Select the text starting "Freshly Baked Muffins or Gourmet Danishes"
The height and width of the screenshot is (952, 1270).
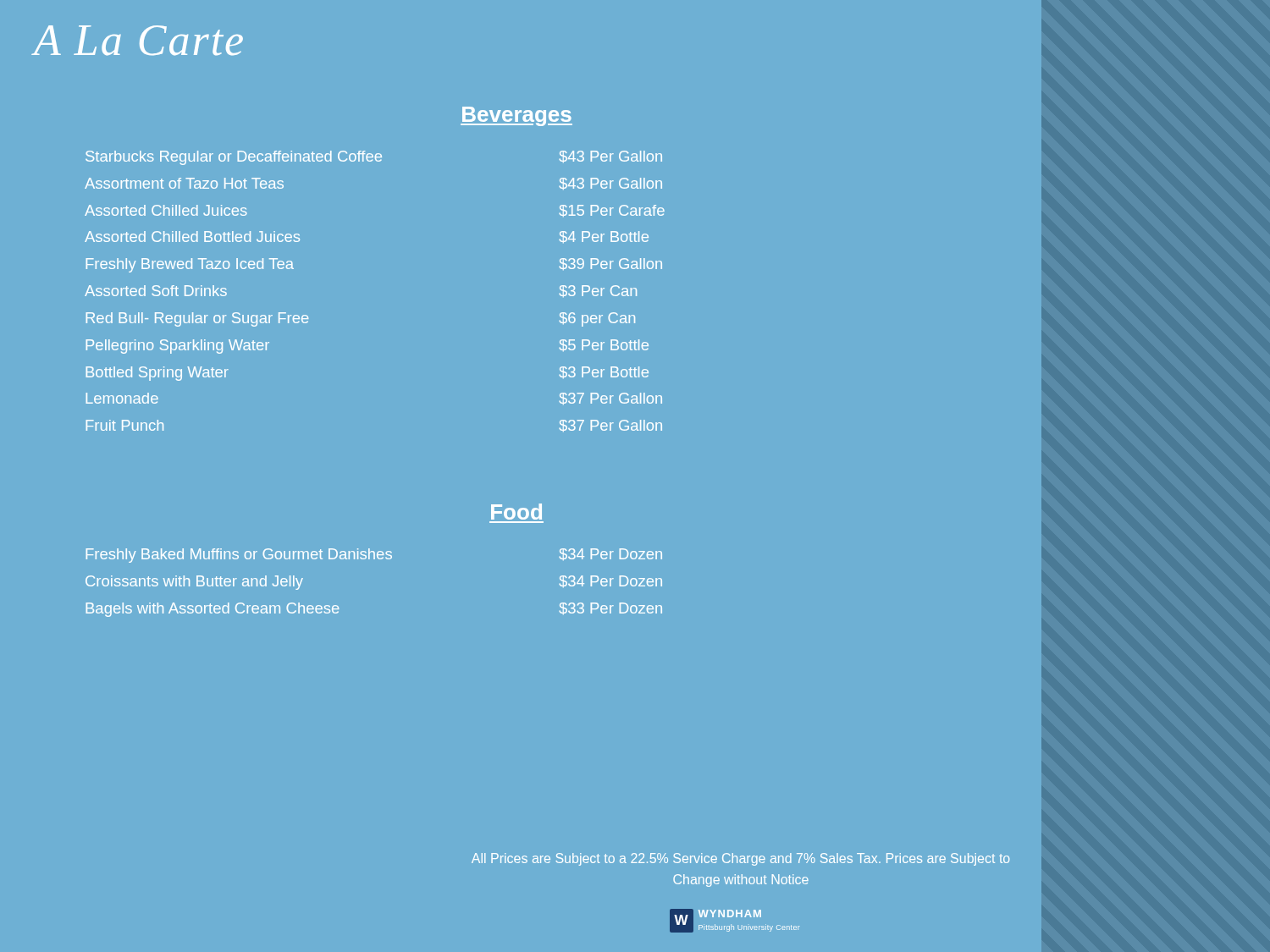click(x=239, y=554)
